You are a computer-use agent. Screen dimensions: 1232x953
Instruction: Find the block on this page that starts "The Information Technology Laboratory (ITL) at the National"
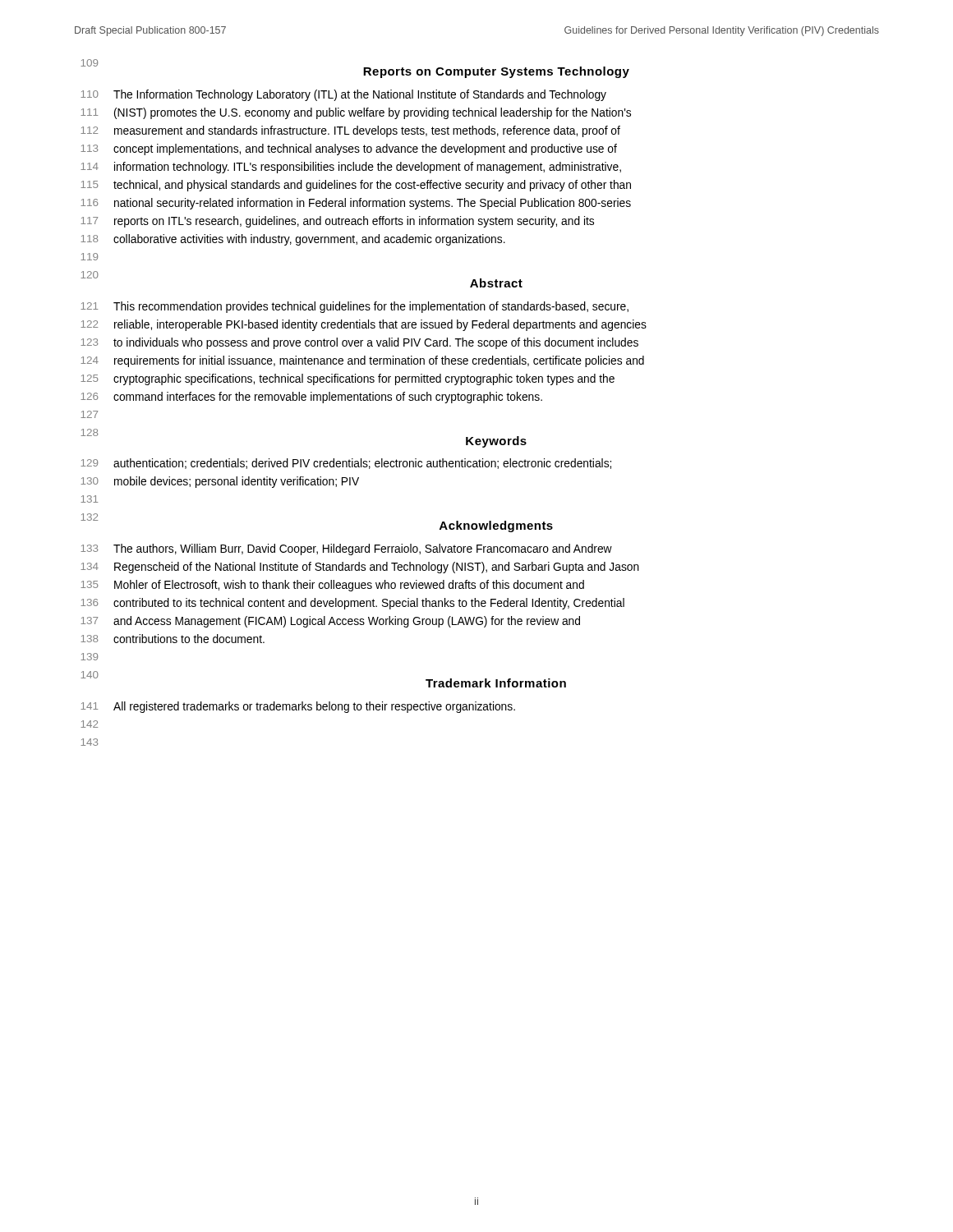pyautogui.click(x=360, y=95)
